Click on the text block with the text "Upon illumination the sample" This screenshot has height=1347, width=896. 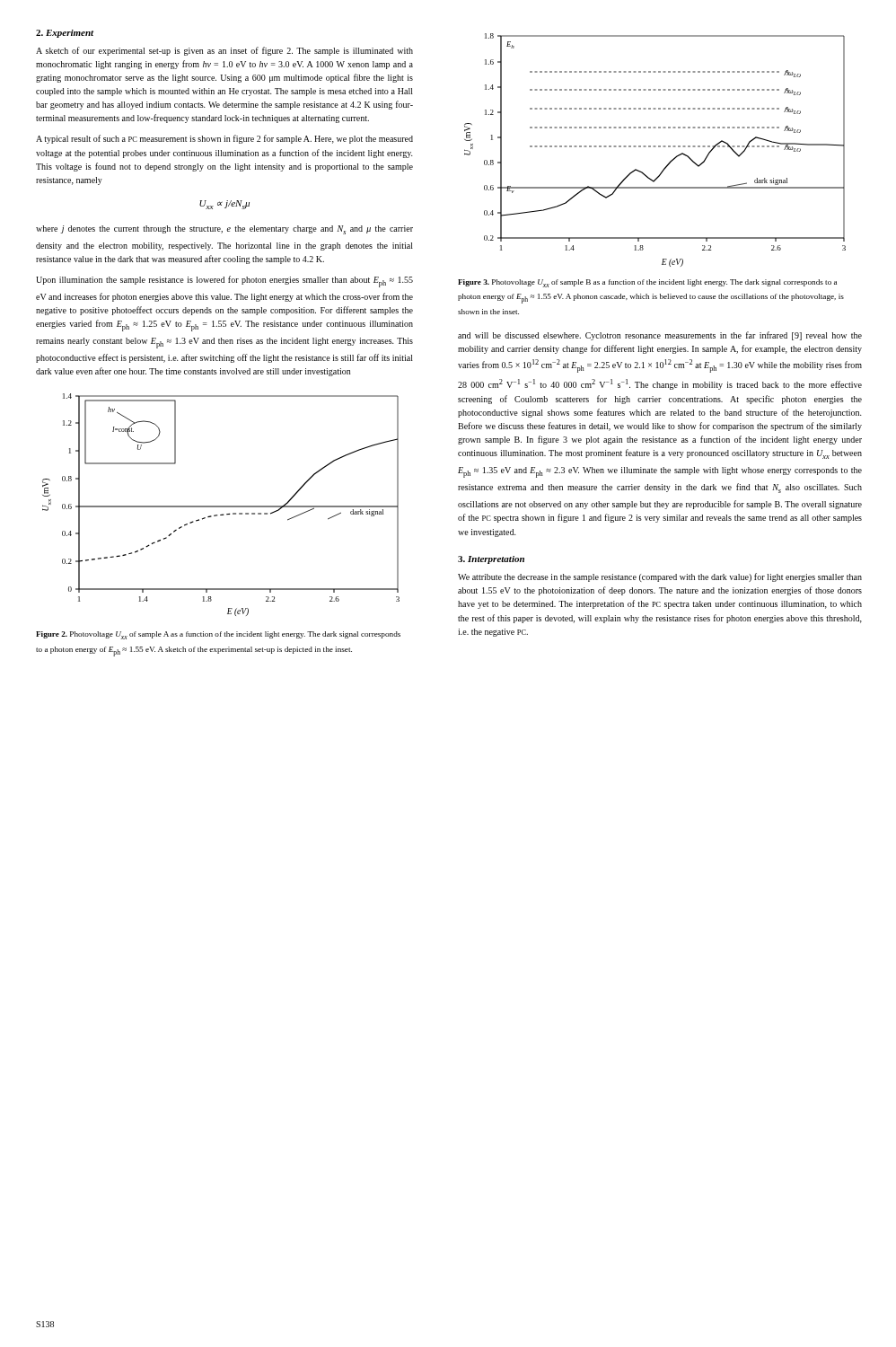224,326
